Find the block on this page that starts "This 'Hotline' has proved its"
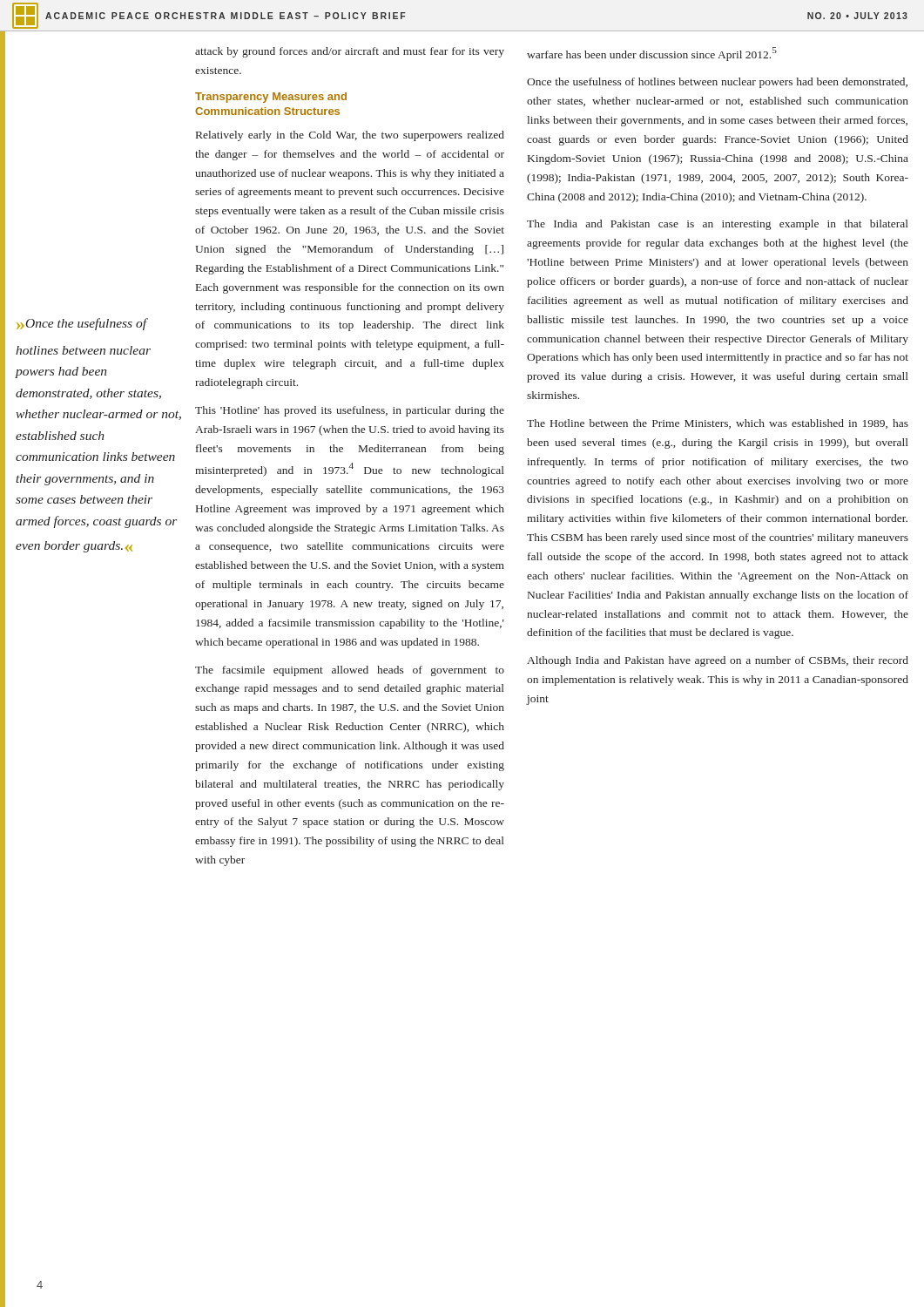 point(350,526)
